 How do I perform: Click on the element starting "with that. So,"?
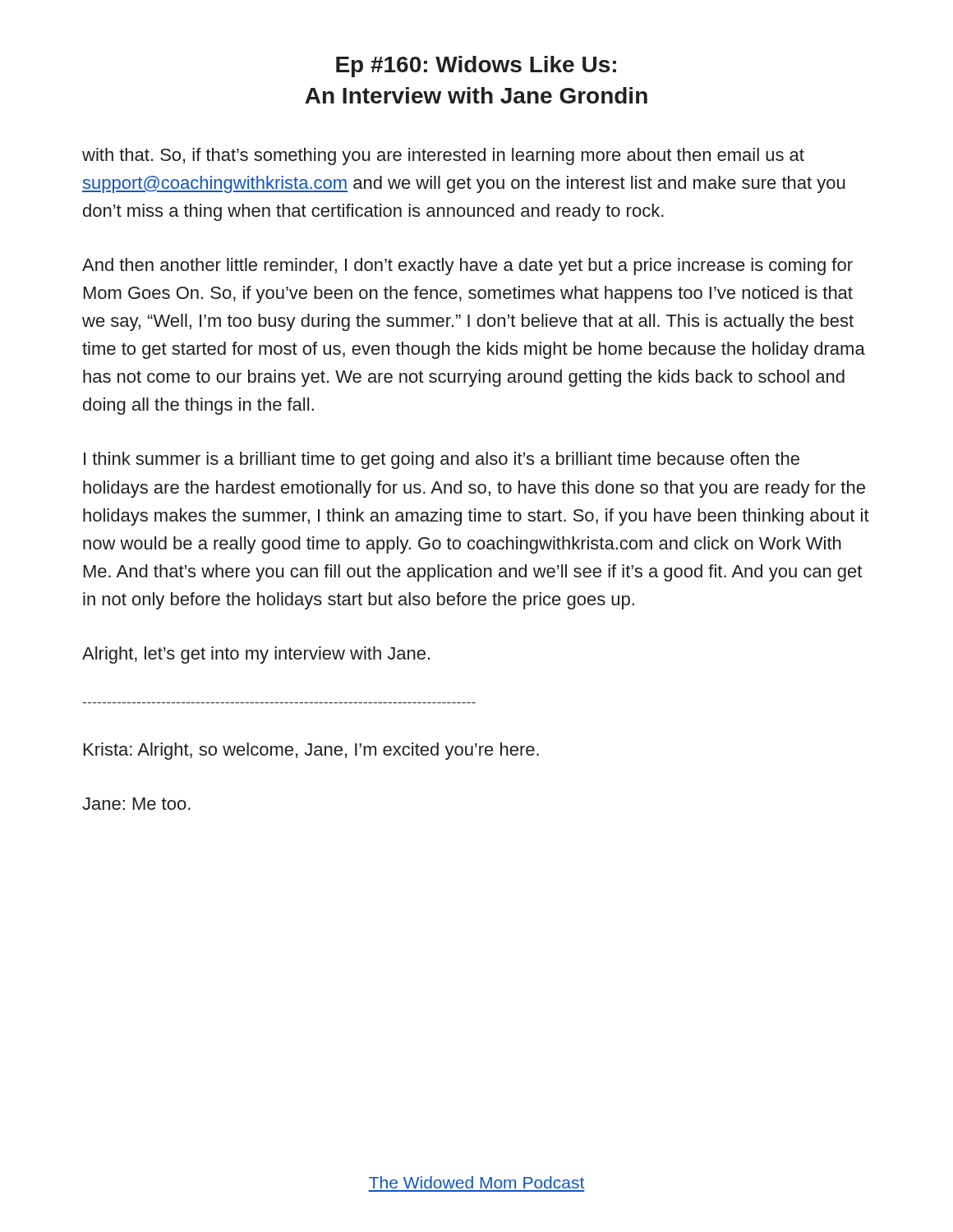tap(464, 183)
